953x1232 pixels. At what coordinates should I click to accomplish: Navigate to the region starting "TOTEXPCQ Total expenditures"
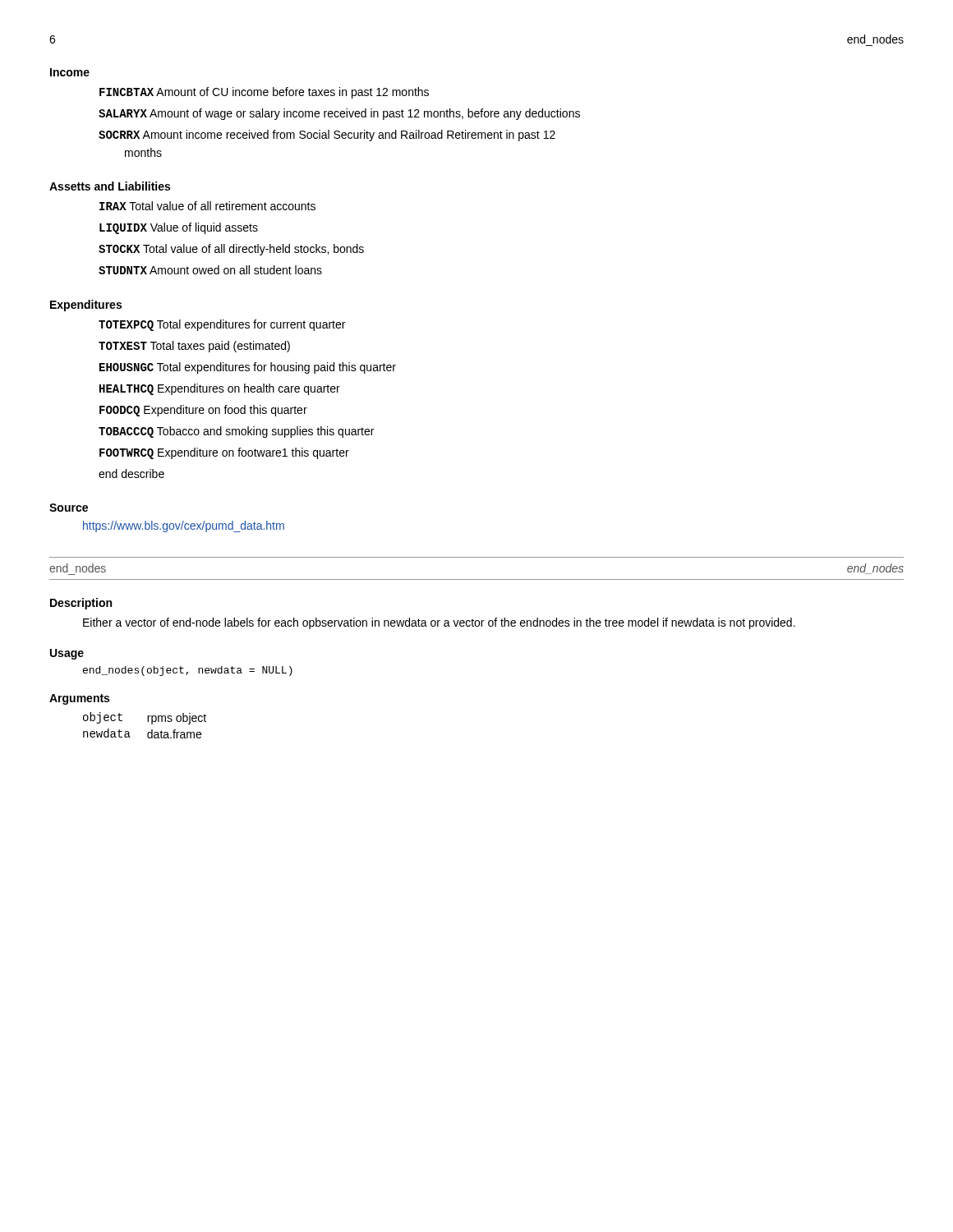point(222,325)
